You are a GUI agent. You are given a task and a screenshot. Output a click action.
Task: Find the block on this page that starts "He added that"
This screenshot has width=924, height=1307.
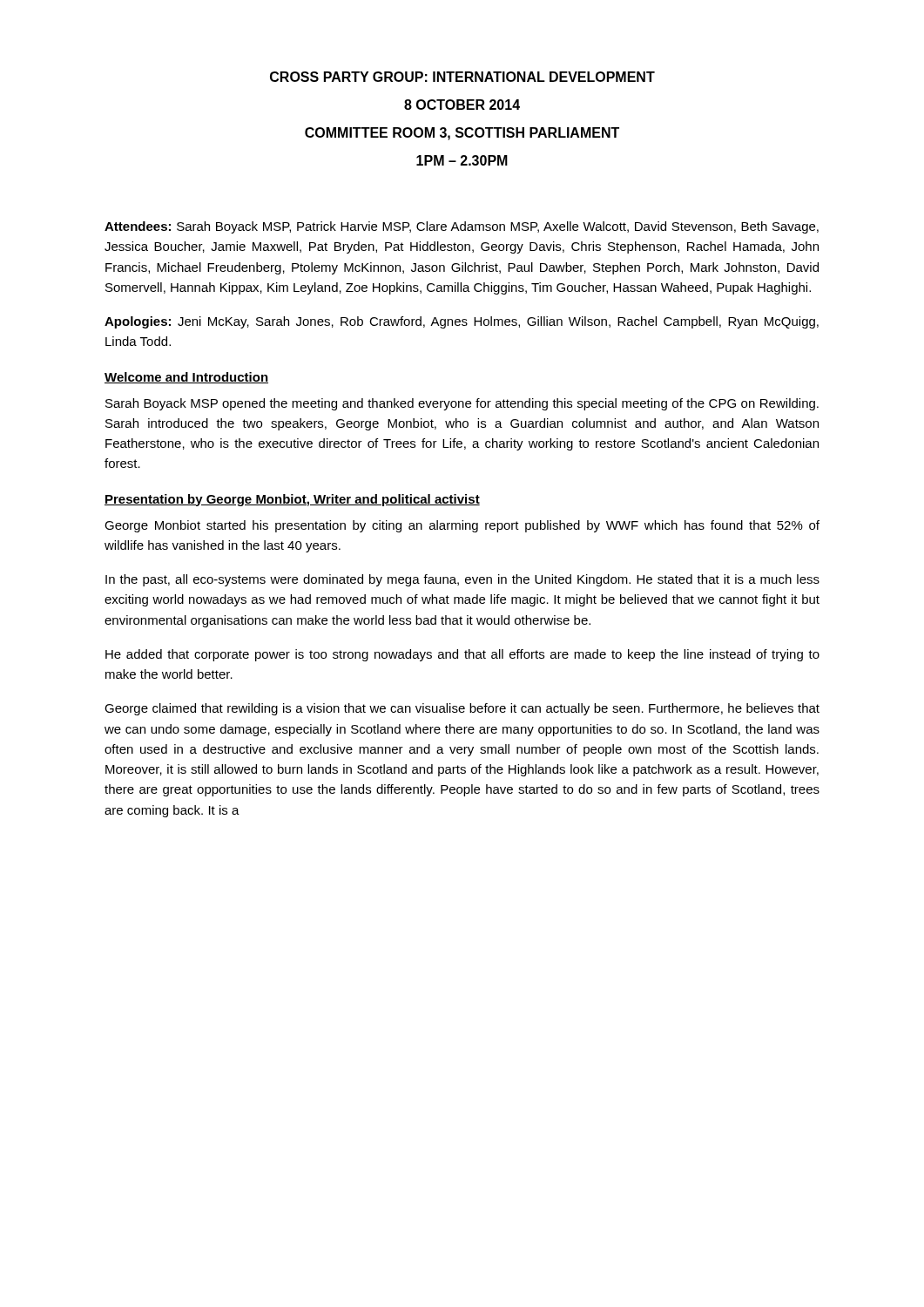click(462, 664)
